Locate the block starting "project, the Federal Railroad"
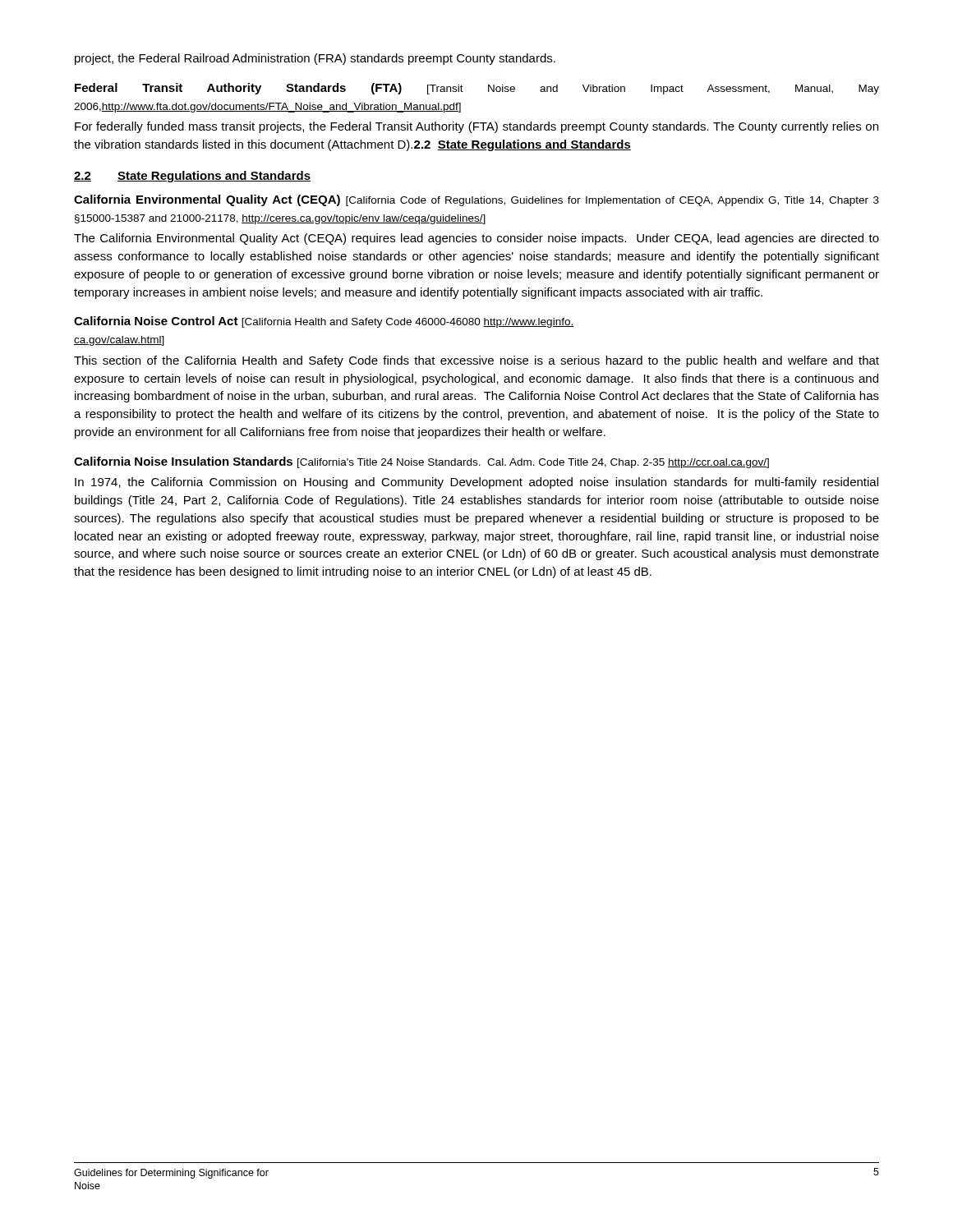 [315, 58]
